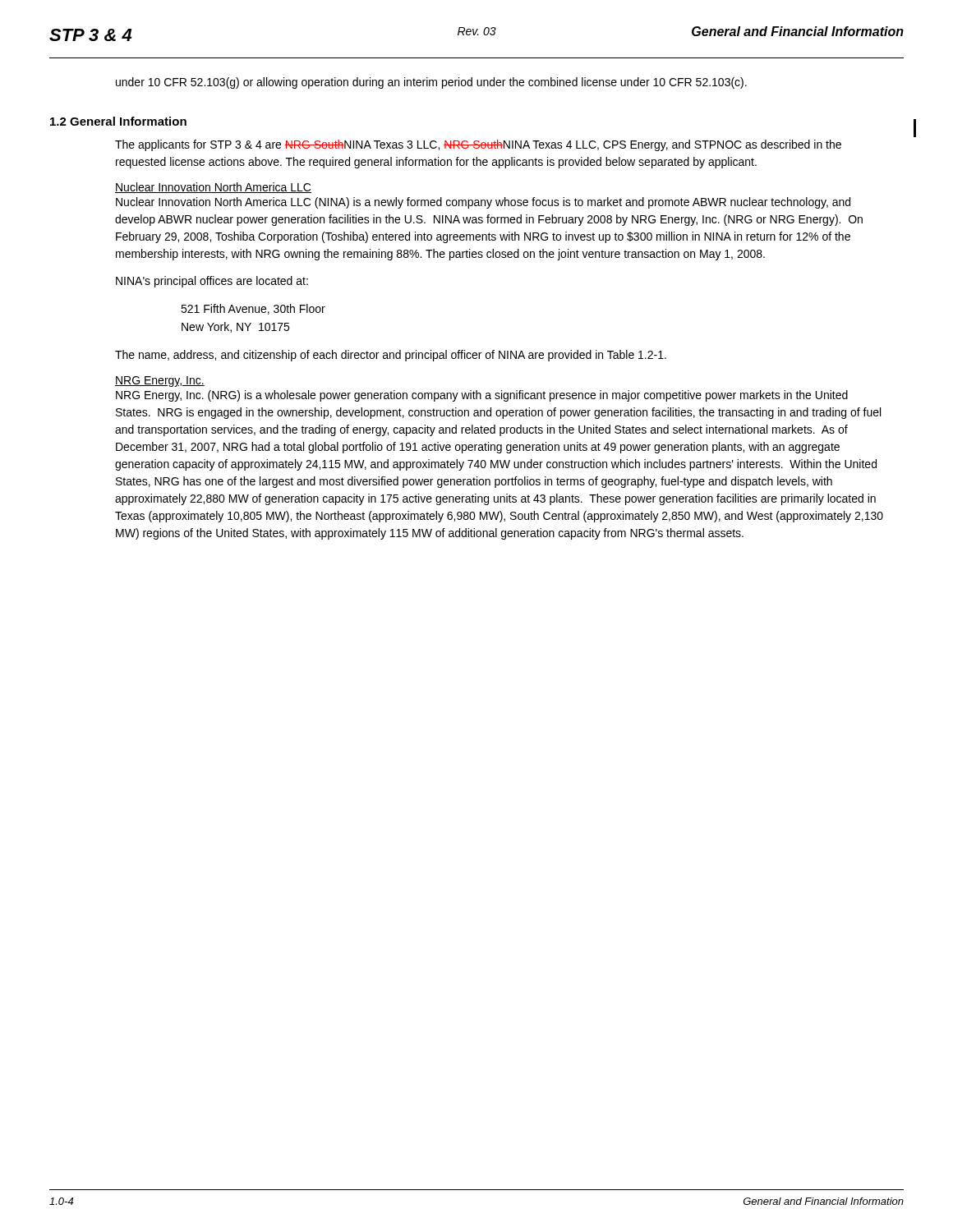Where is the passage that starts "Nuclear Innovation North America LLC (NINA)"?
This screenshot has width=953, height=1232.
(501, 228)
